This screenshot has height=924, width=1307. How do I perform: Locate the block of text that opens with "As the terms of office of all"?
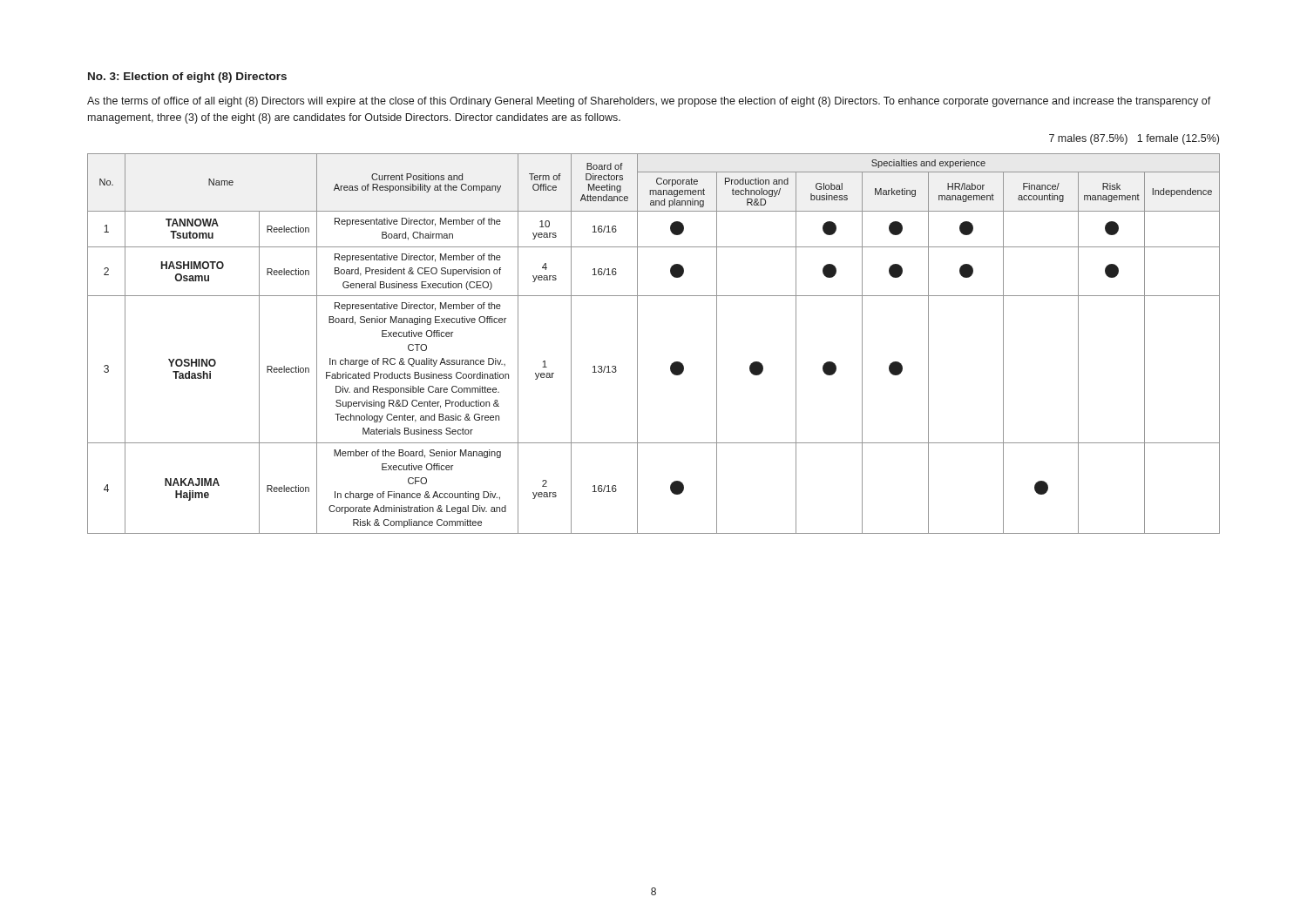[x=649, y=109]
